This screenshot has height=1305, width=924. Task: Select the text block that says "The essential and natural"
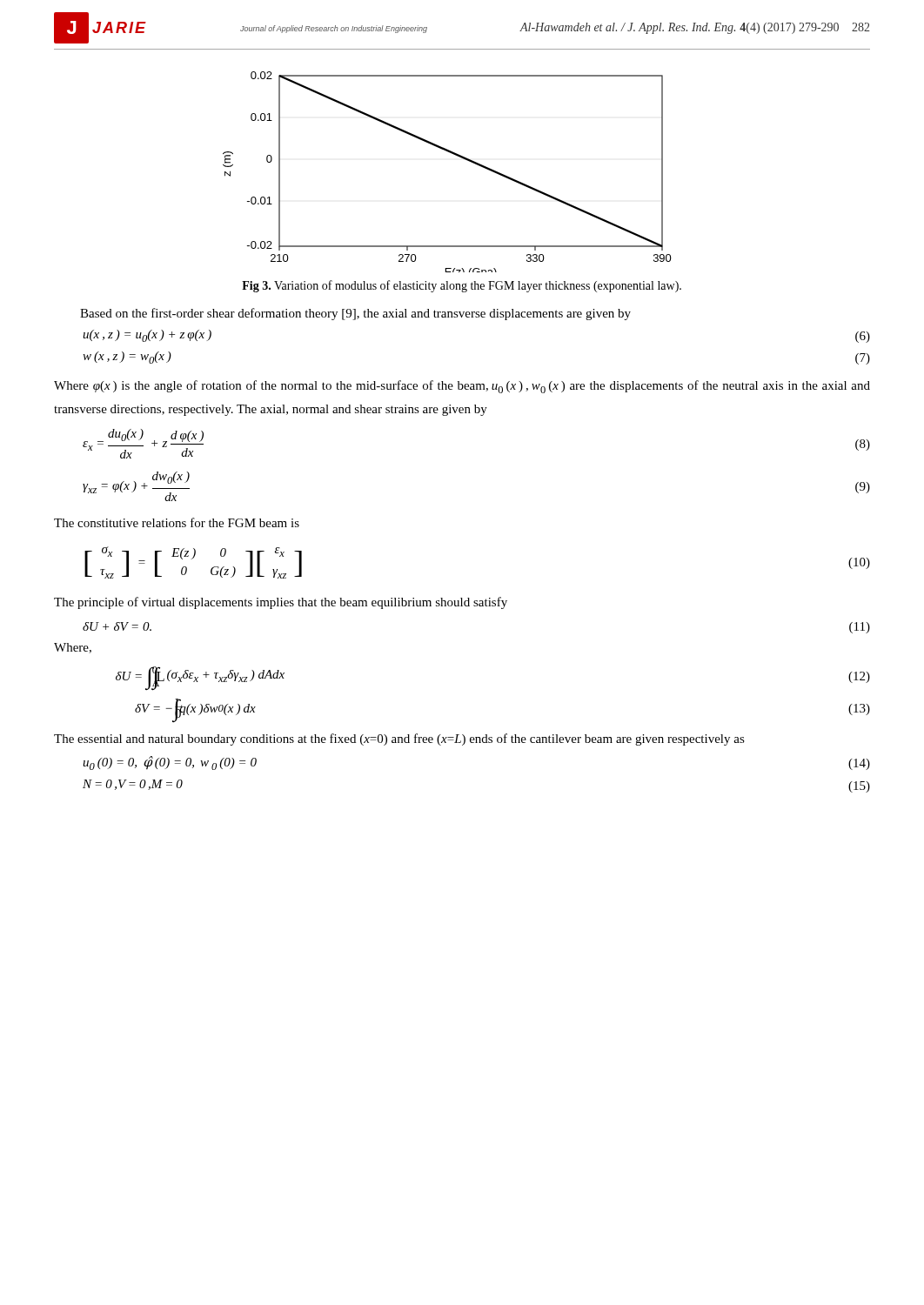point(399,738)
